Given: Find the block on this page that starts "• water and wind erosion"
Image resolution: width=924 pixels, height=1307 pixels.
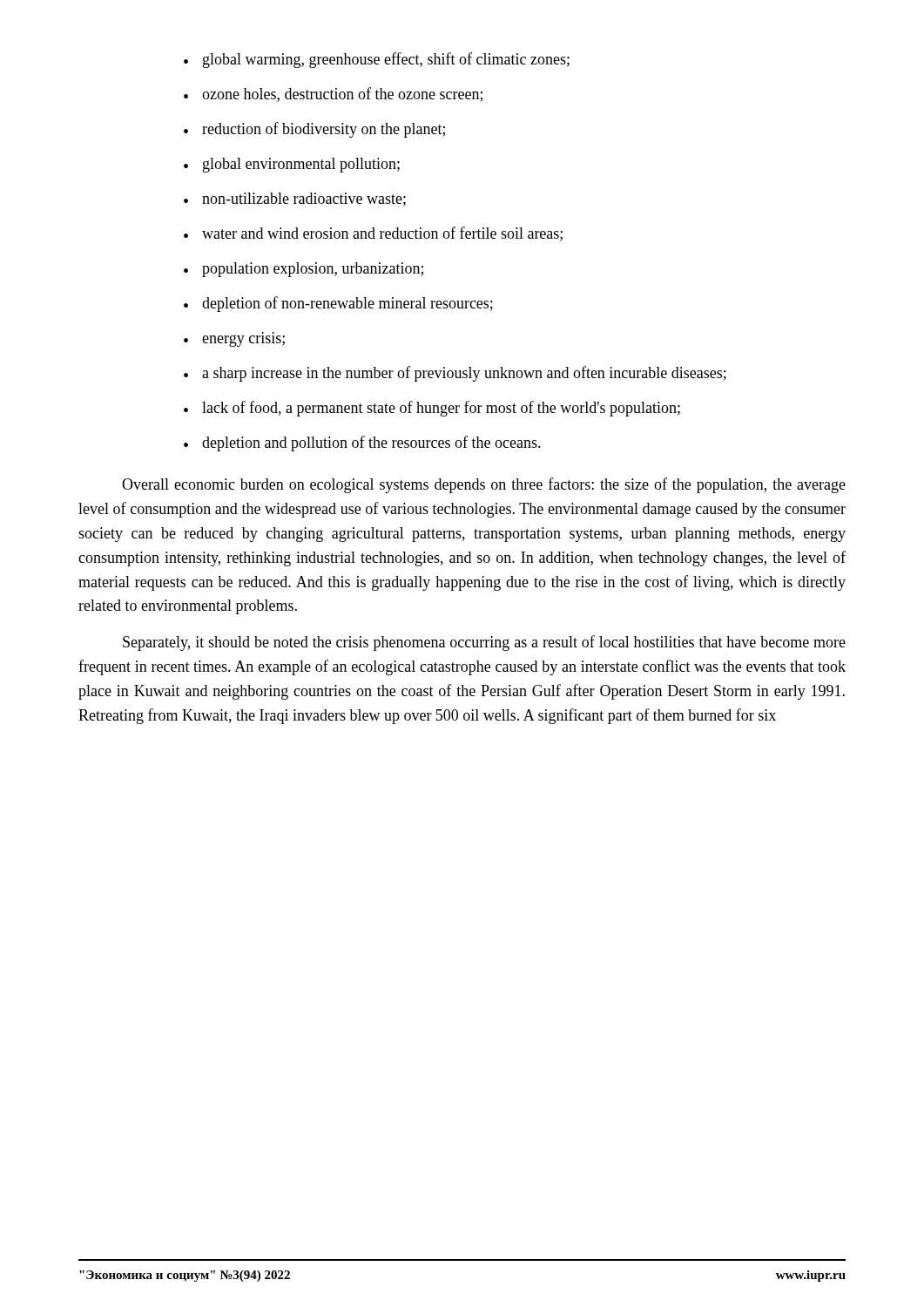Looking at the screenshot, I should pos(514,235).
